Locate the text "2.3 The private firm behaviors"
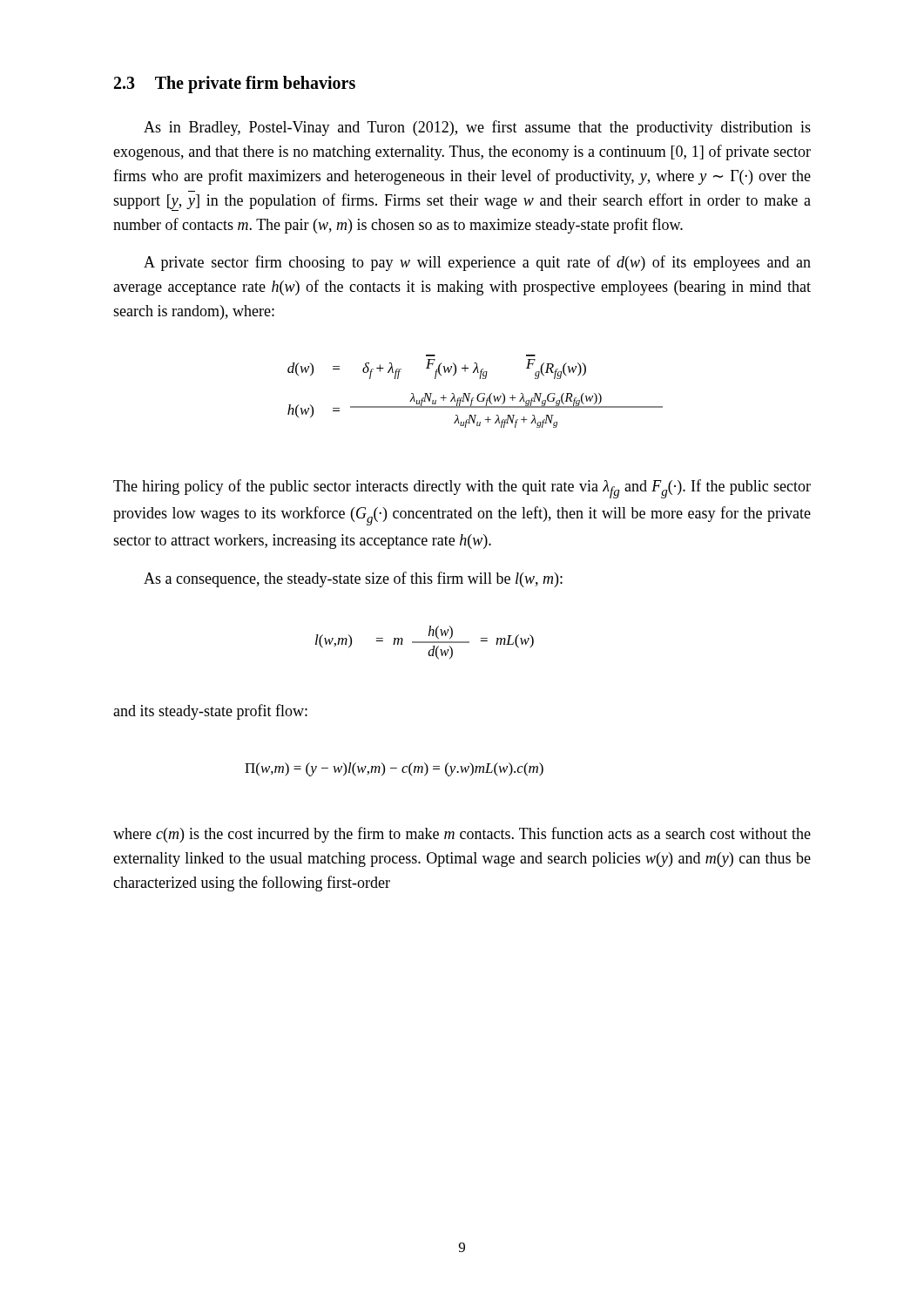 pyautogui.click(x=235, y=85)
